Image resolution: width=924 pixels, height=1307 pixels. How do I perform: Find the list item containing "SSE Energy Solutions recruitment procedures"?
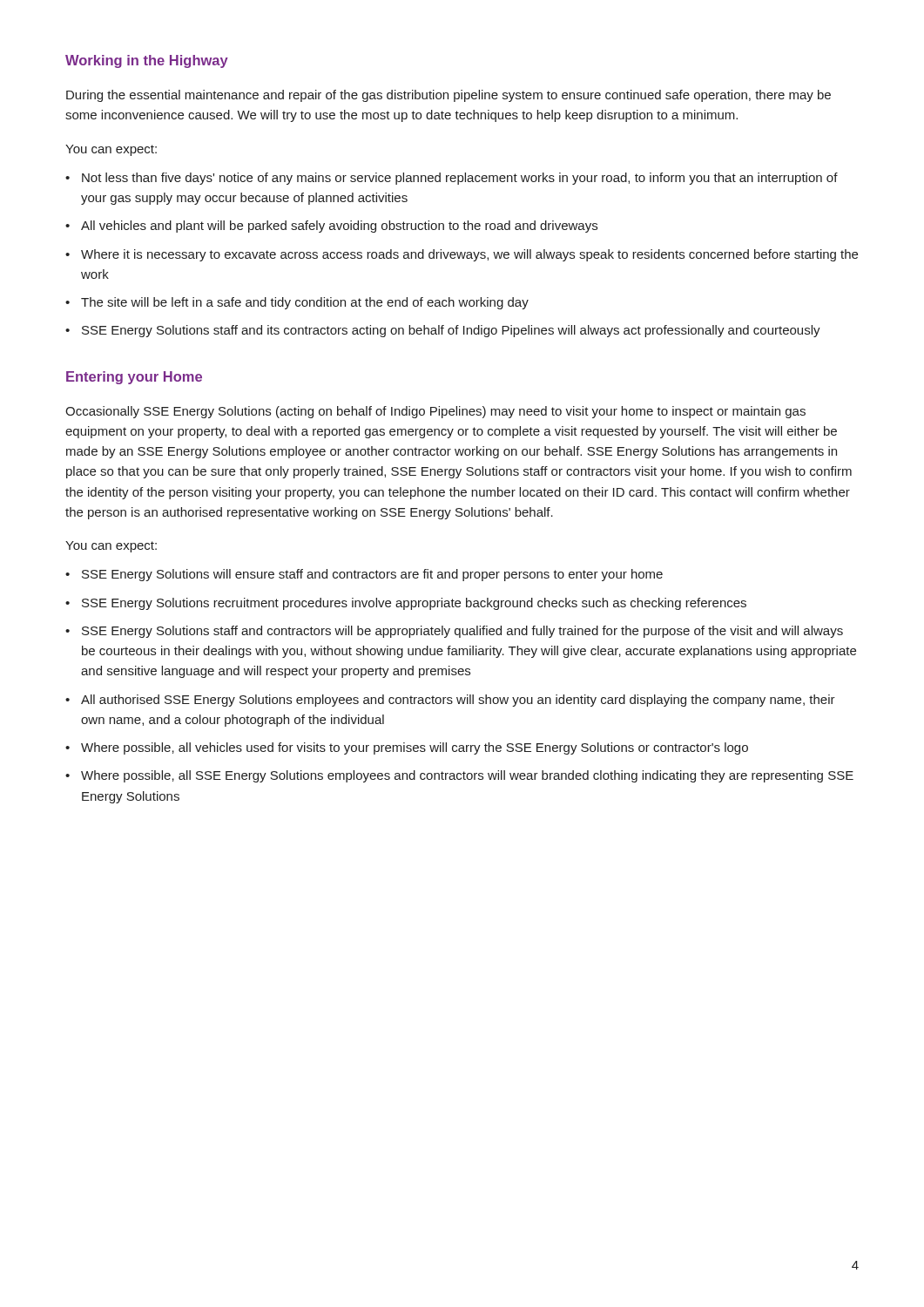click(414, 602)
